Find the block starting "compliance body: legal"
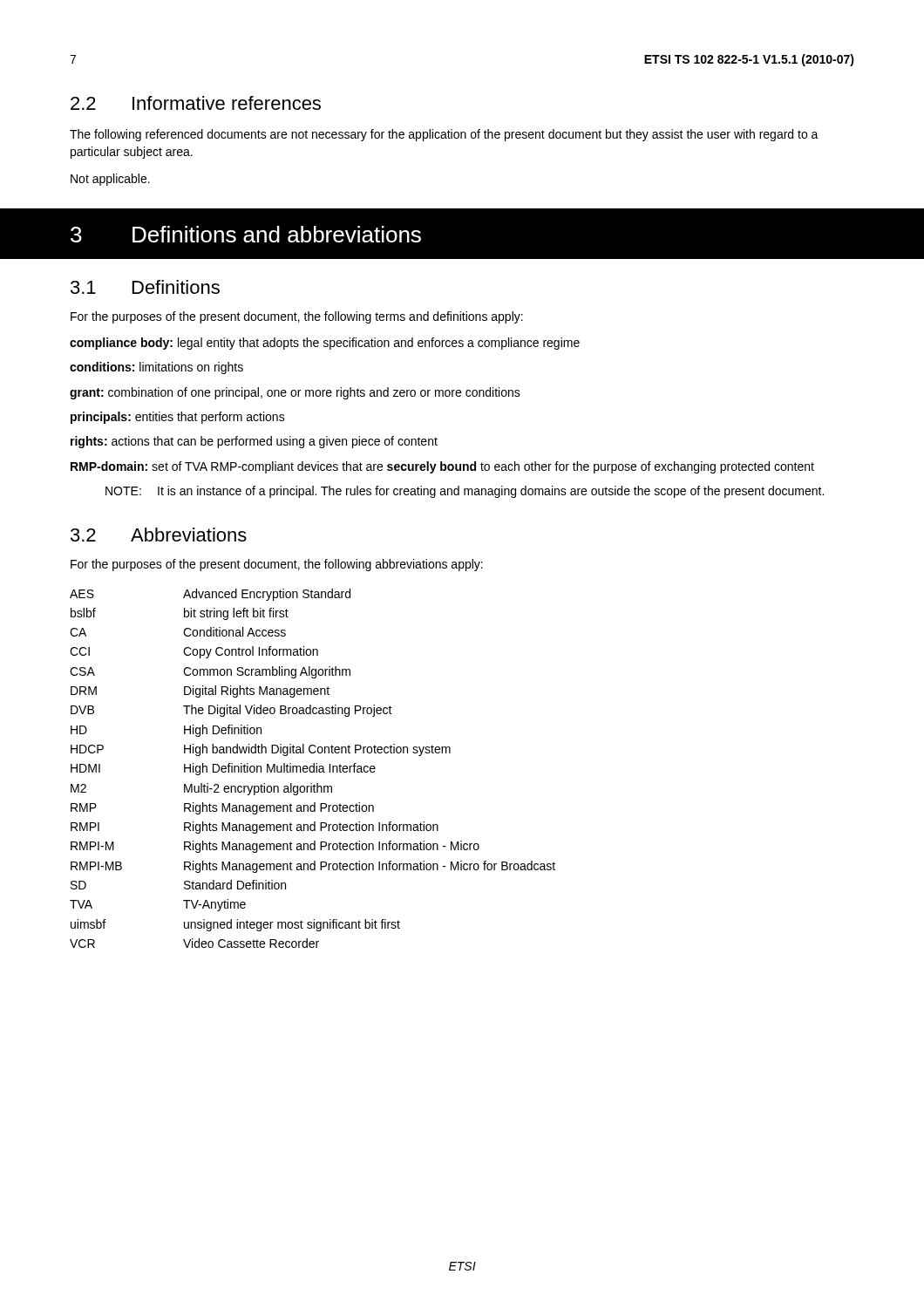This screenshot has height=1308, width=924. click(x=325, y=343)
